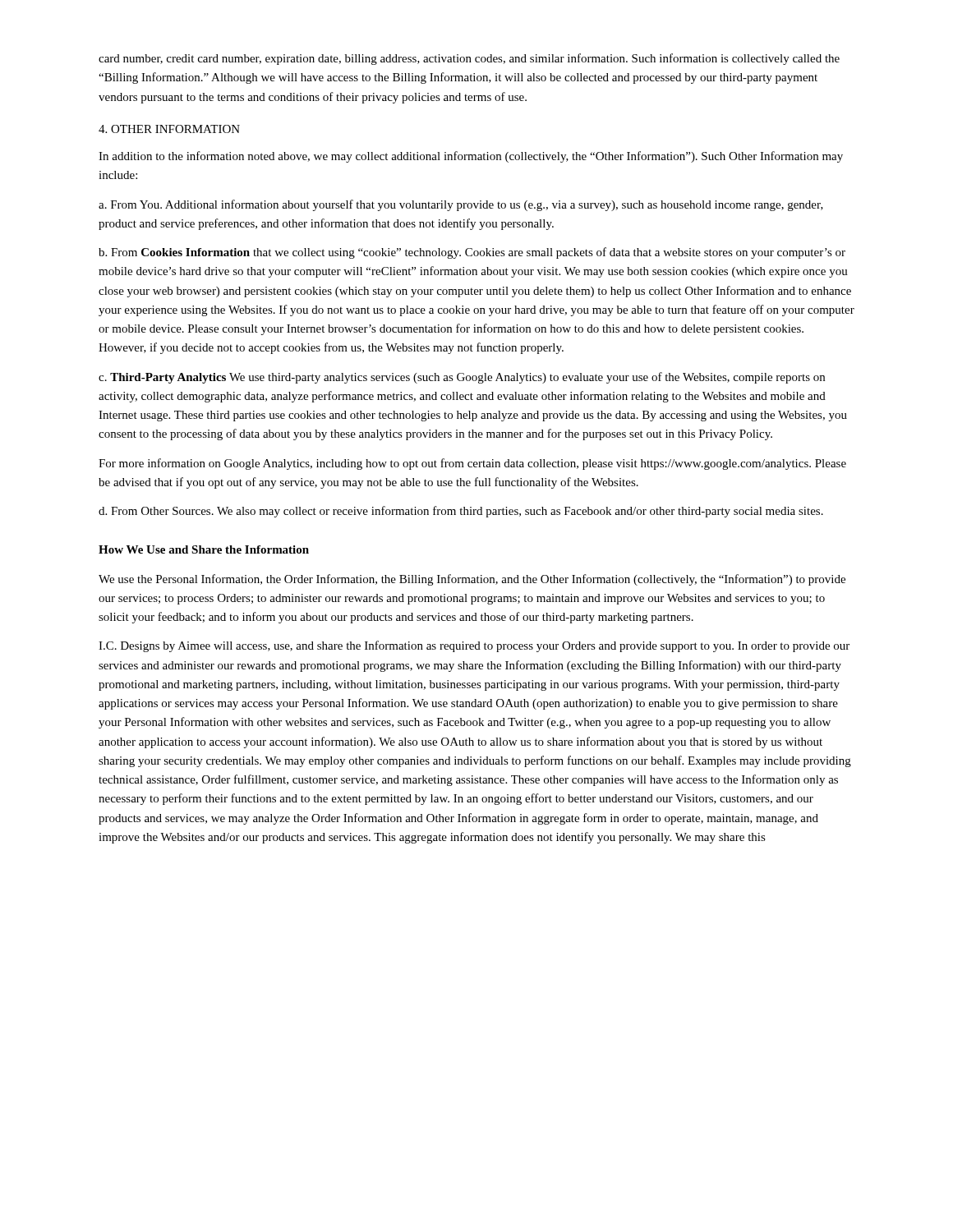Click on the text block that says "We use the"
This screenshot has height=1232, width=953.
472,598
